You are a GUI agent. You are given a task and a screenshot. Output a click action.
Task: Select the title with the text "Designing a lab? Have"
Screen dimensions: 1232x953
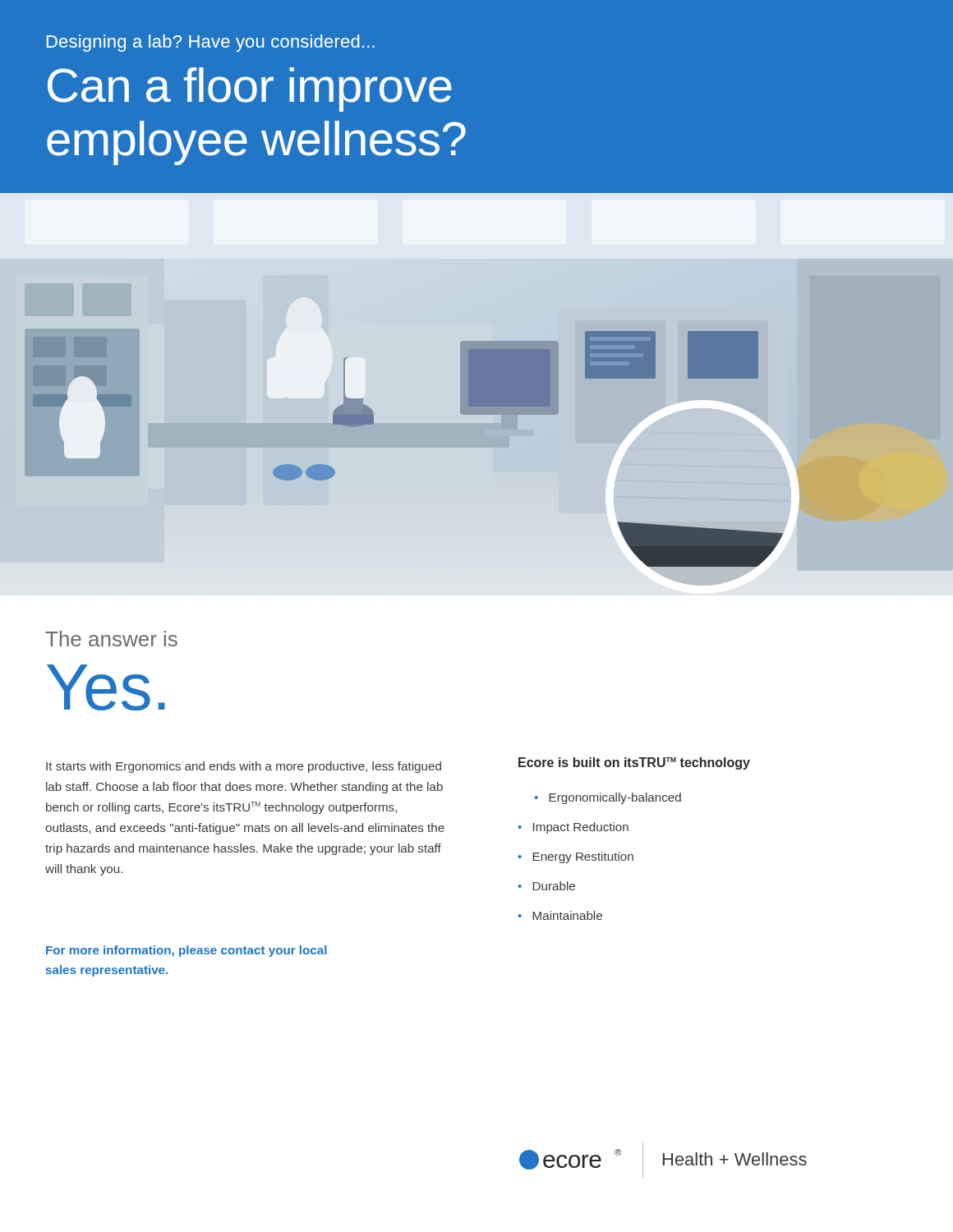[476, 98]
